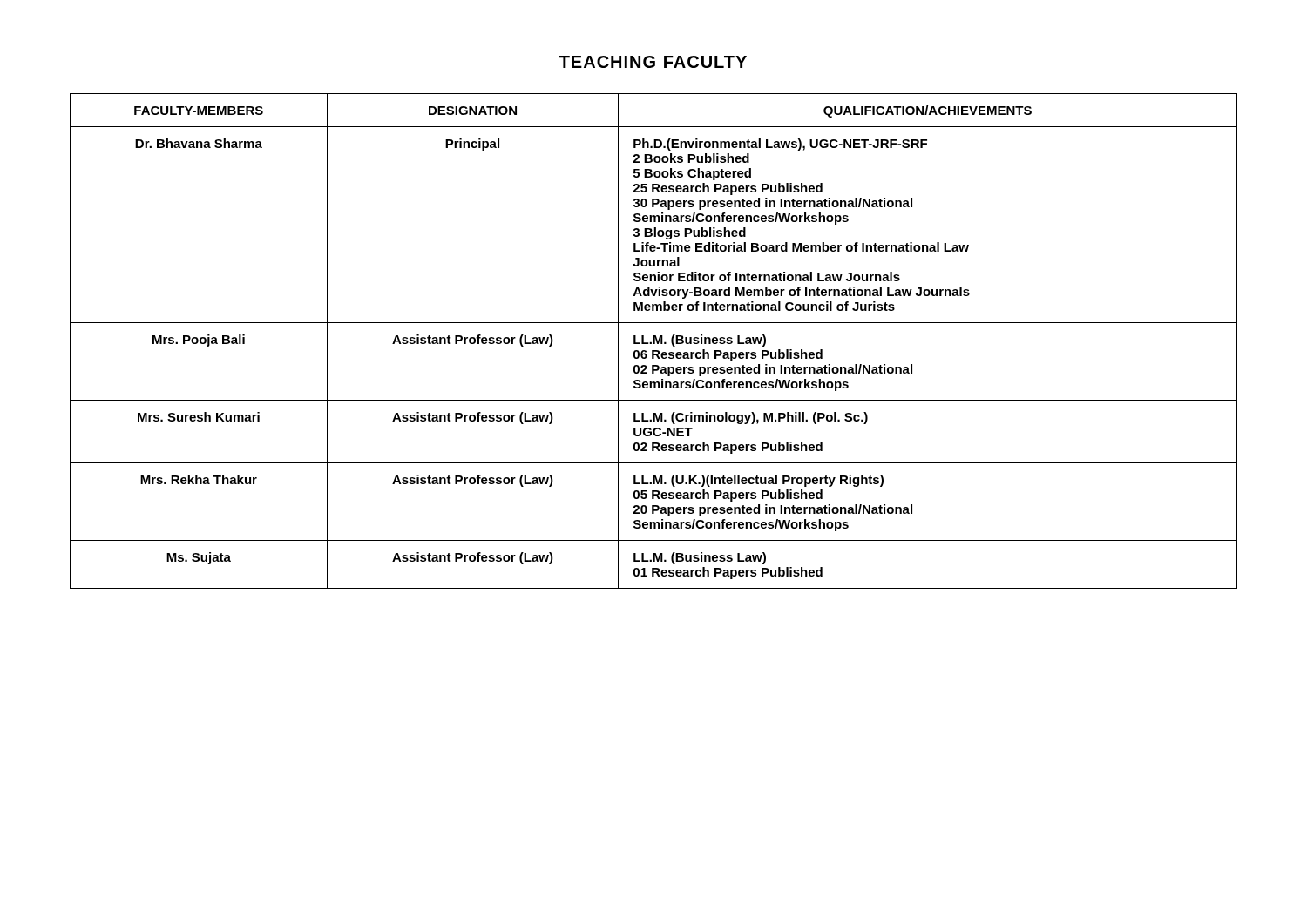Locate the table with the text "Assistant Professor (Law)"
Viewport: 1307px width, 924px height.
tap(654, 341)
